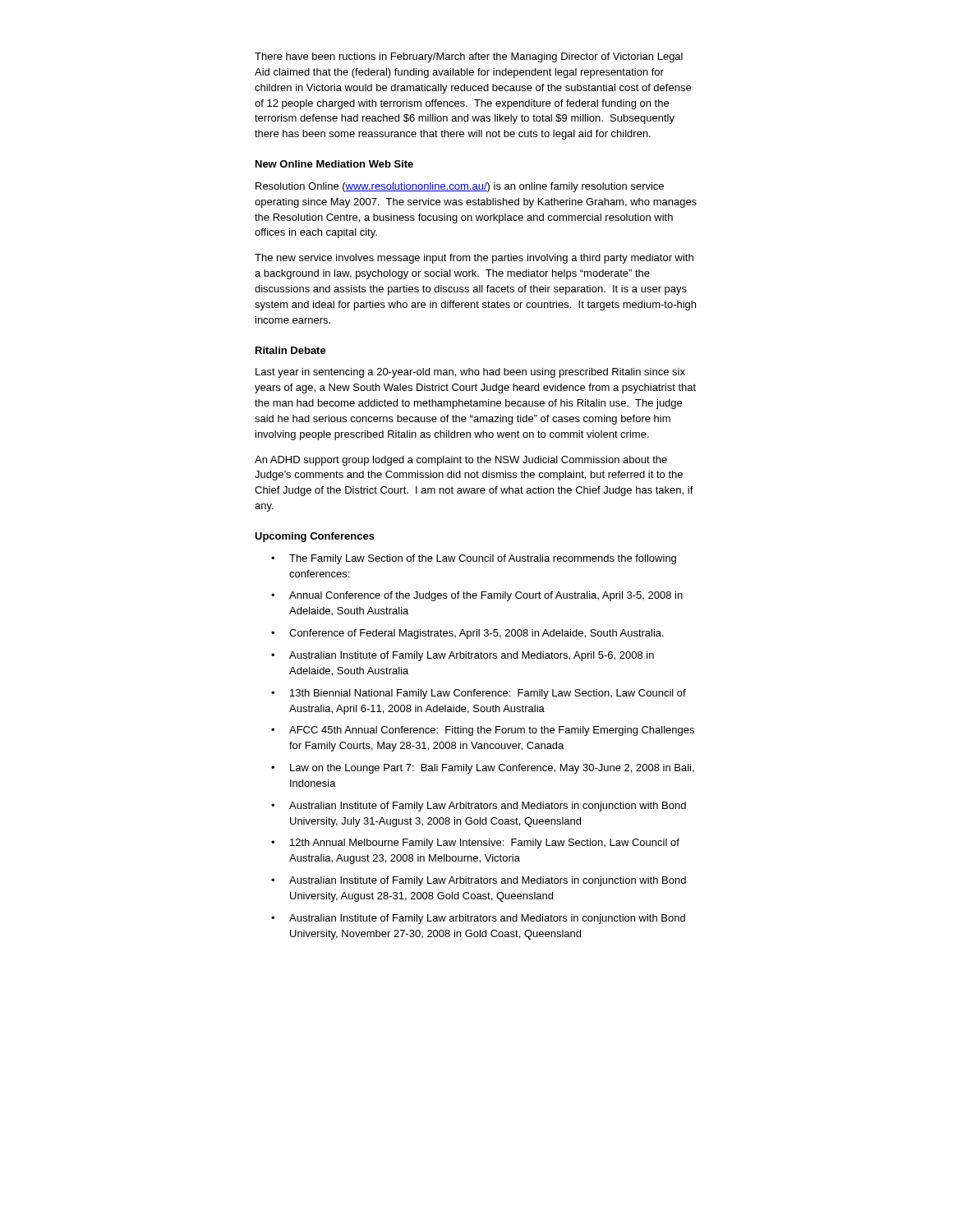The width and height of the screenshot is (953, 1232).
Task: Locate the text block containing "Last year in sentencing a 20-year-old man,"
Action: point(475,403)
